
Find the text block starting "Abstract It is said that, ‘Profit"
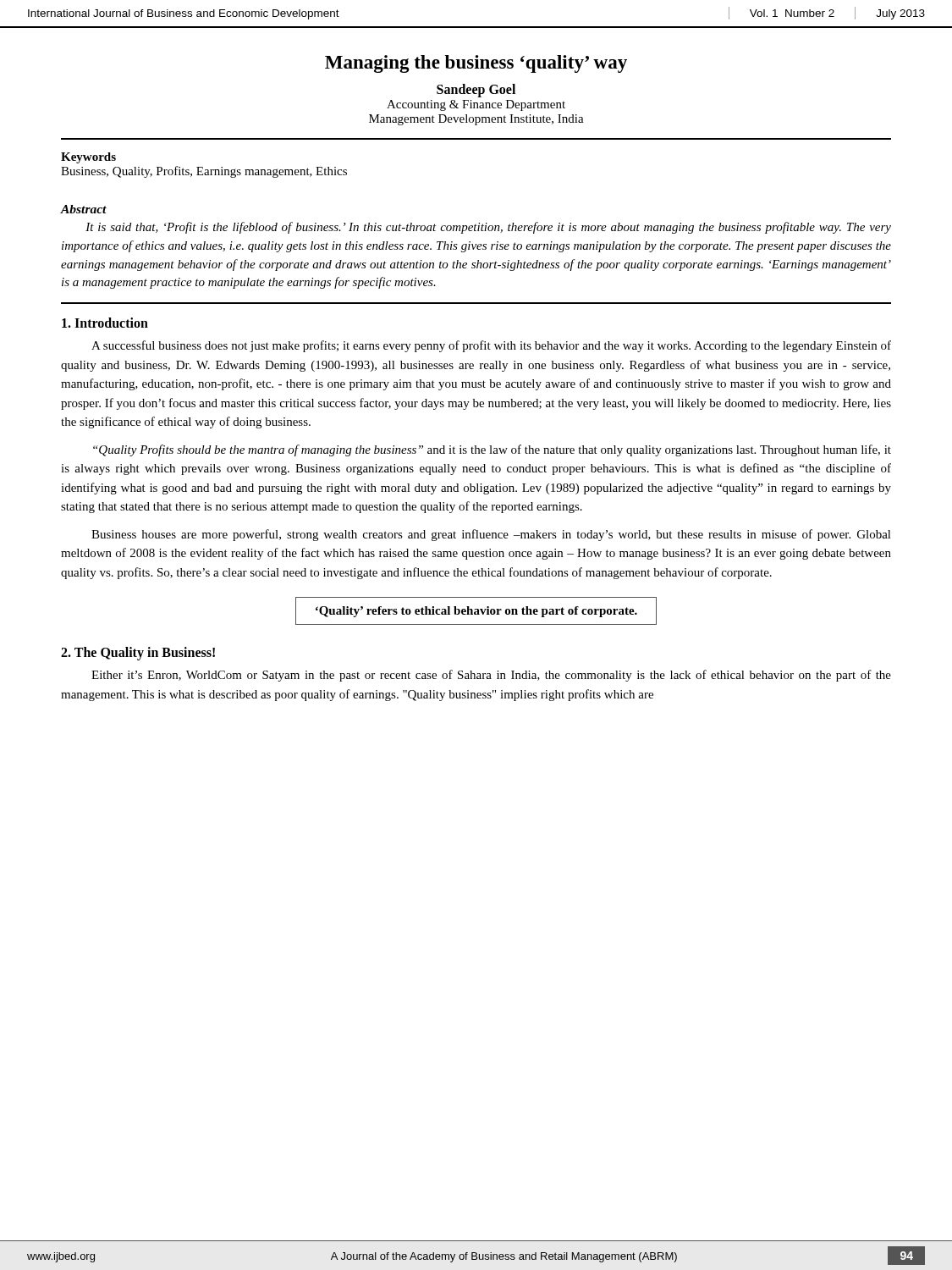click(476, 247)
